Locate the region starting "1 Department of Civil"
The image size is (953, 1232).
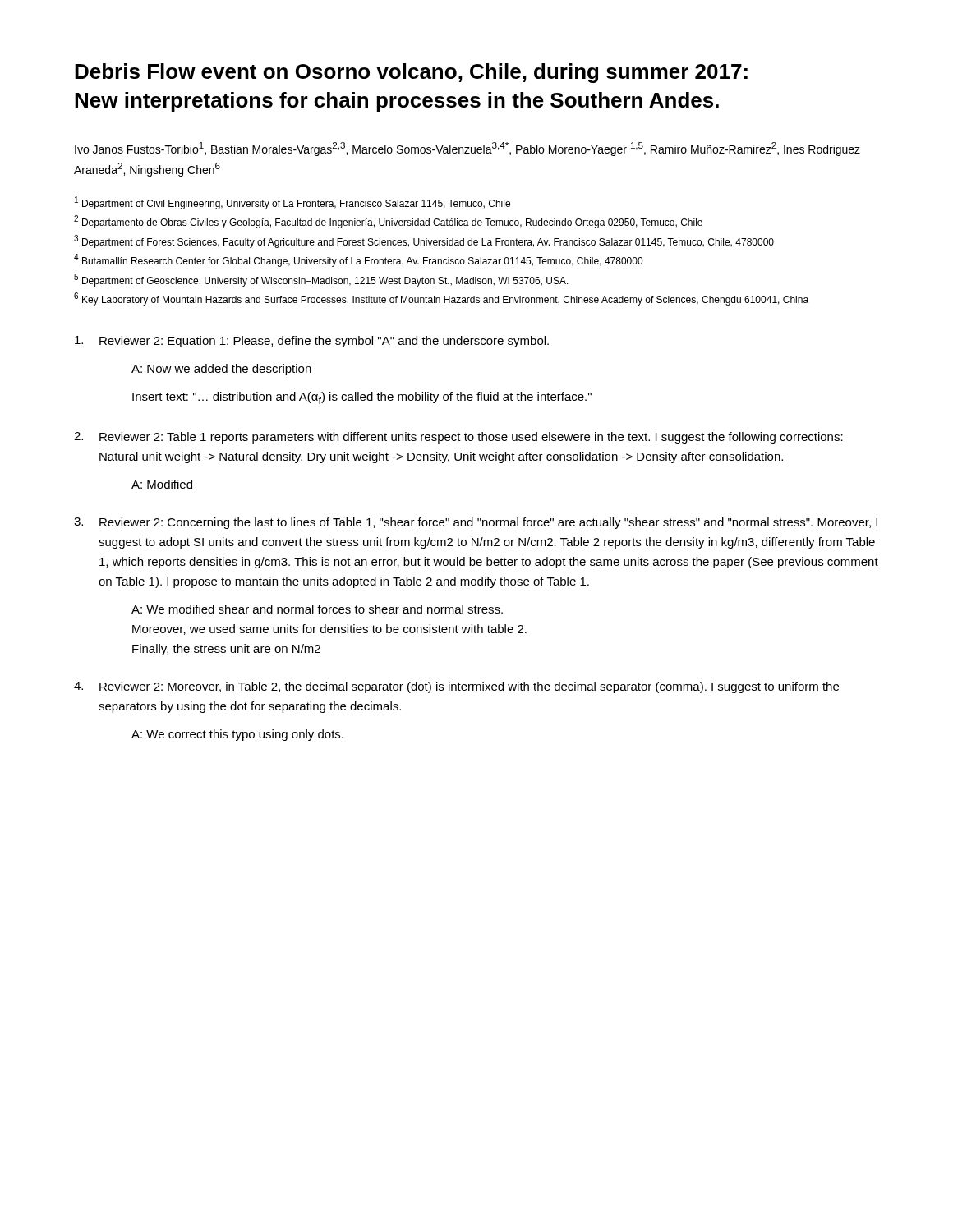[476, 251]
